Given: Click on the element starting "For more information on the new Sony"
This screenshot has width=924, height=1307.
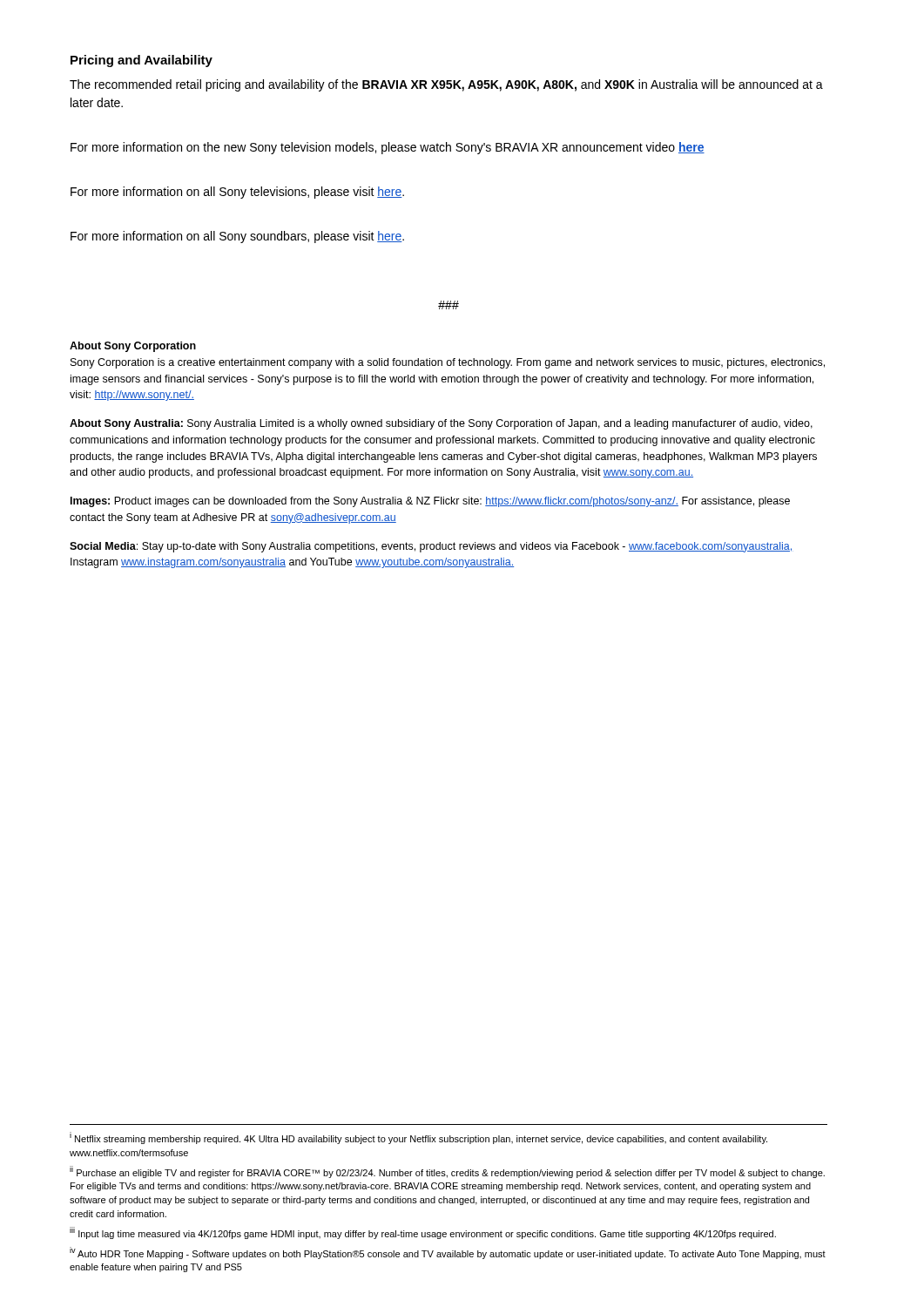Looking at the screenshot, I should click(387, 147).
